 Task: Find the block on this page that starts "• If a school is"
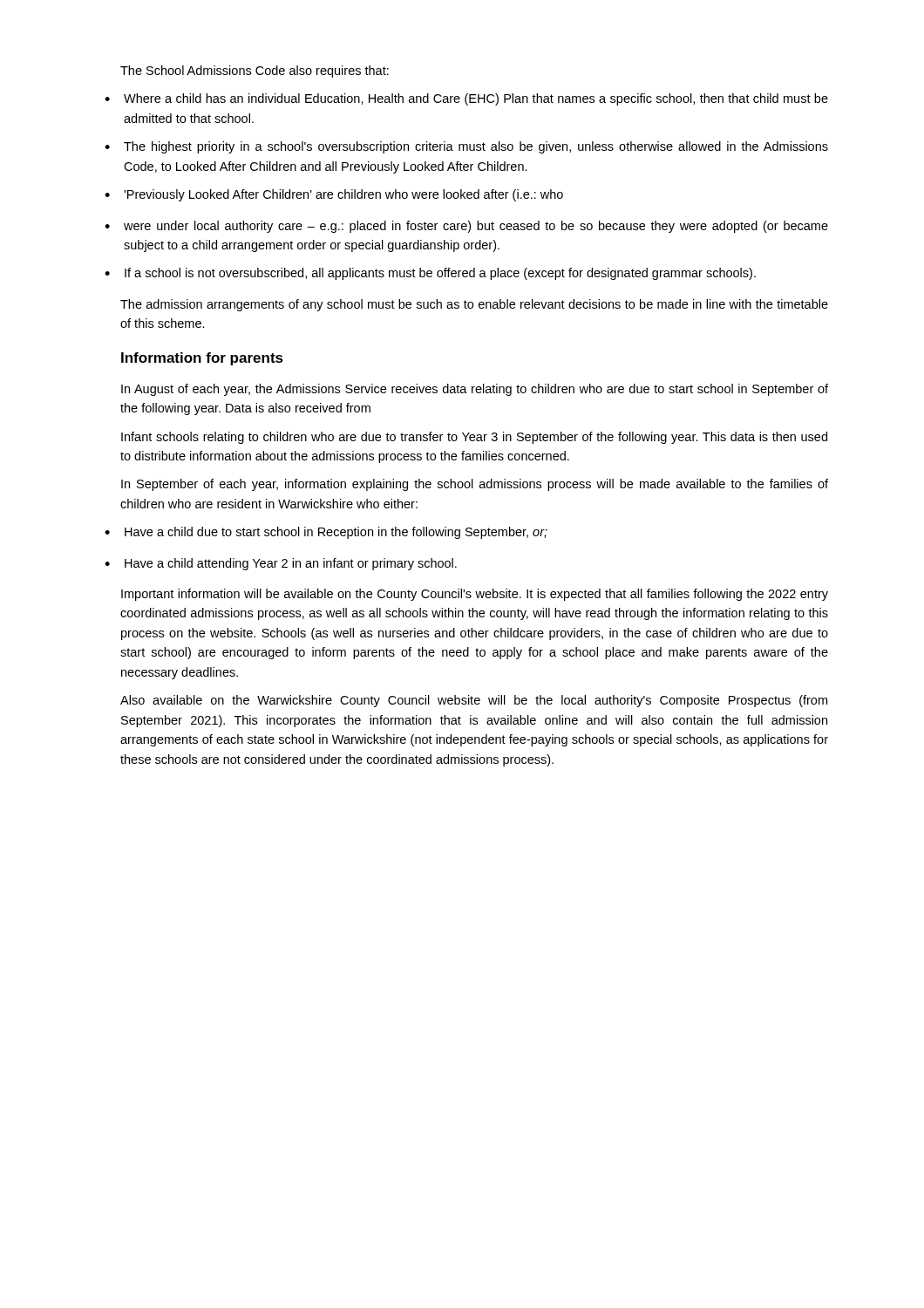(x=466, y=275)
